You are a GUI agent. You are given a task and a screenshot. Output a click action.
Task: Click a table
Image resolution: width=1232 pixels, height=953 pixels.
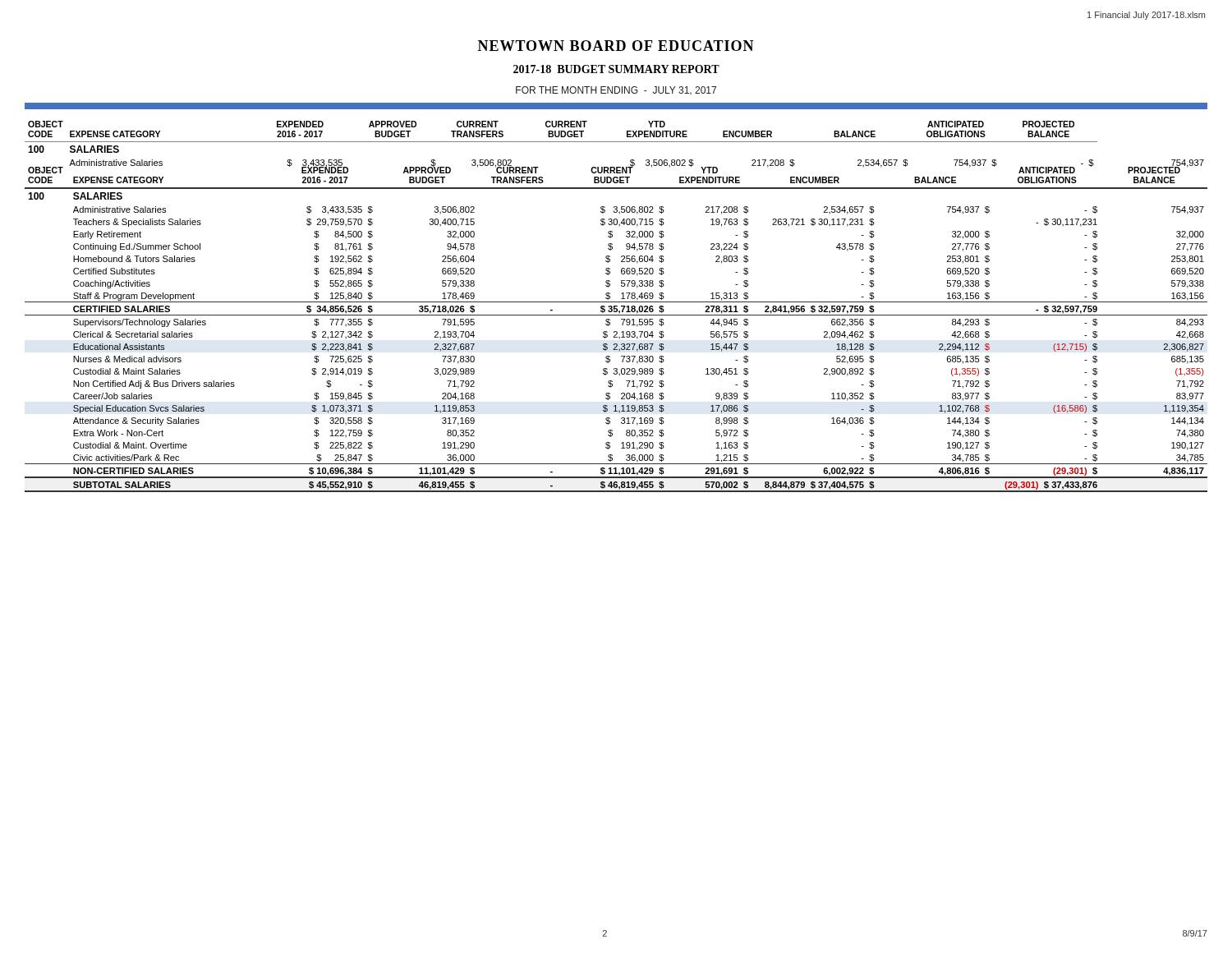[616, 305]
